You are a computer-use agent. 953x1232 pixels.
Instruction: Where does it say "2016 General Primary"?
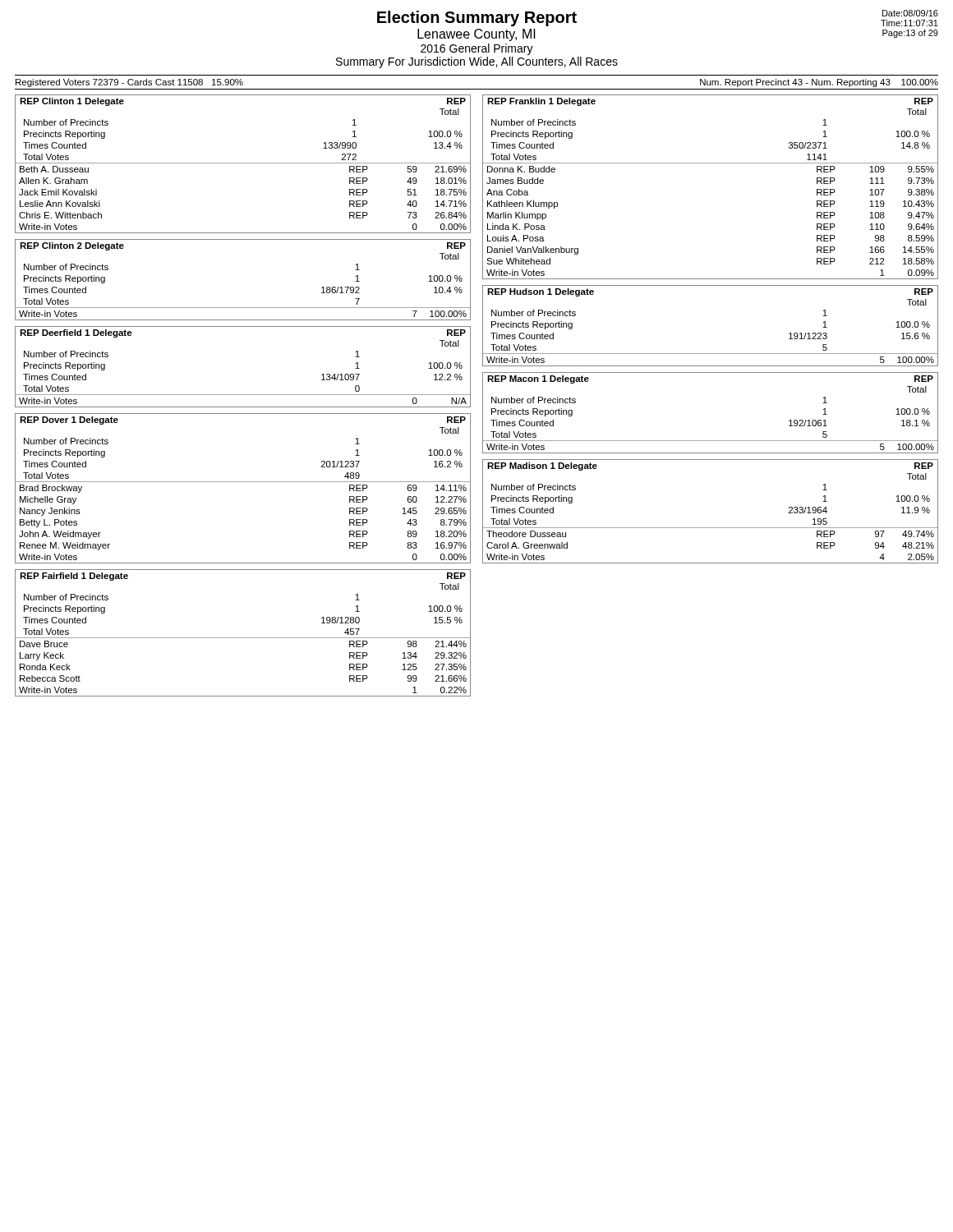[476, 48]
